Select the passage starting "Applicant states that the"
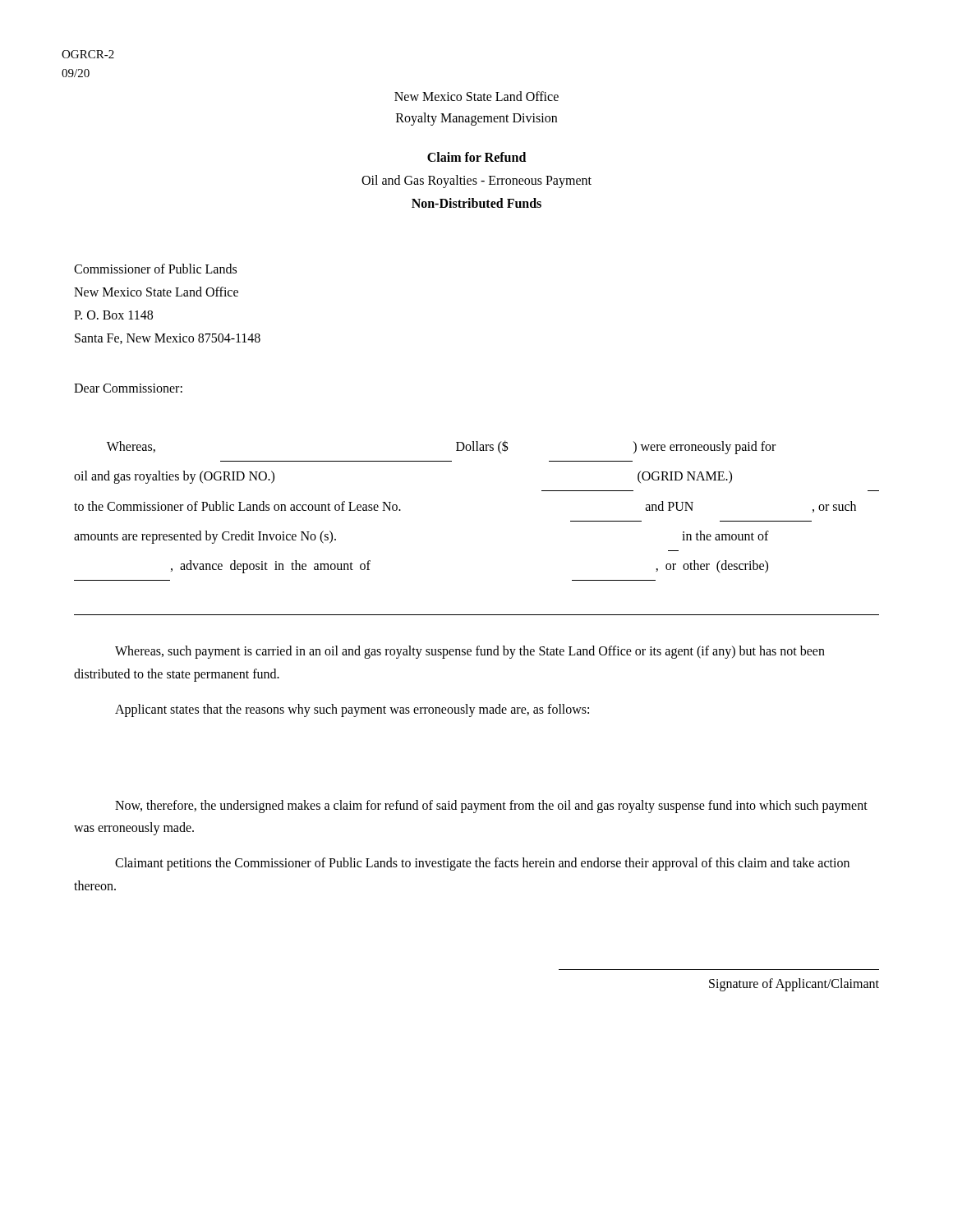This screenshot has width=953, height=1232. coord(353,709)
